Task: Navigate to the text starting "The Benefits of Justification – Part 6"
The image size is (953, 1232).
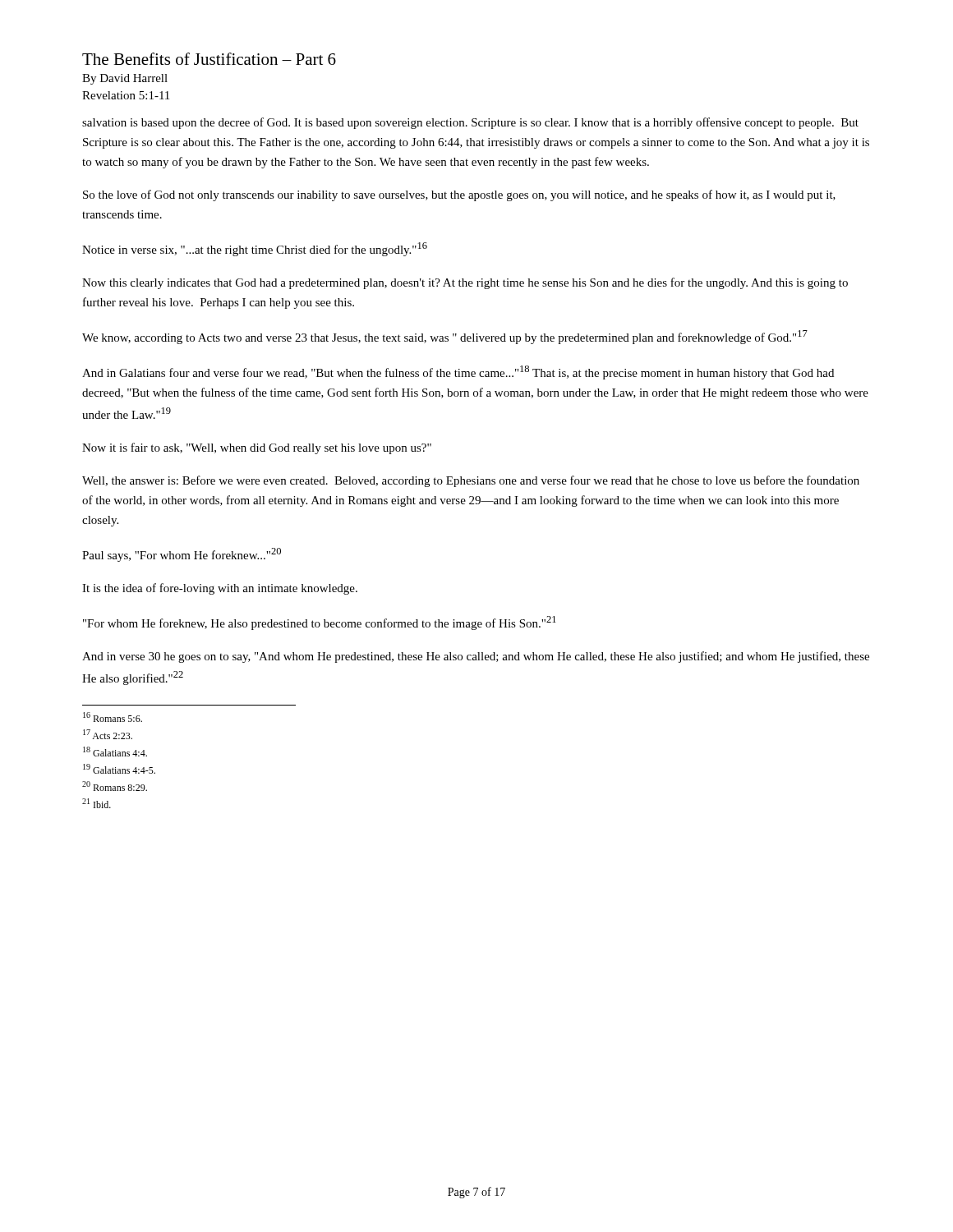Action: [x=209, y=59]
